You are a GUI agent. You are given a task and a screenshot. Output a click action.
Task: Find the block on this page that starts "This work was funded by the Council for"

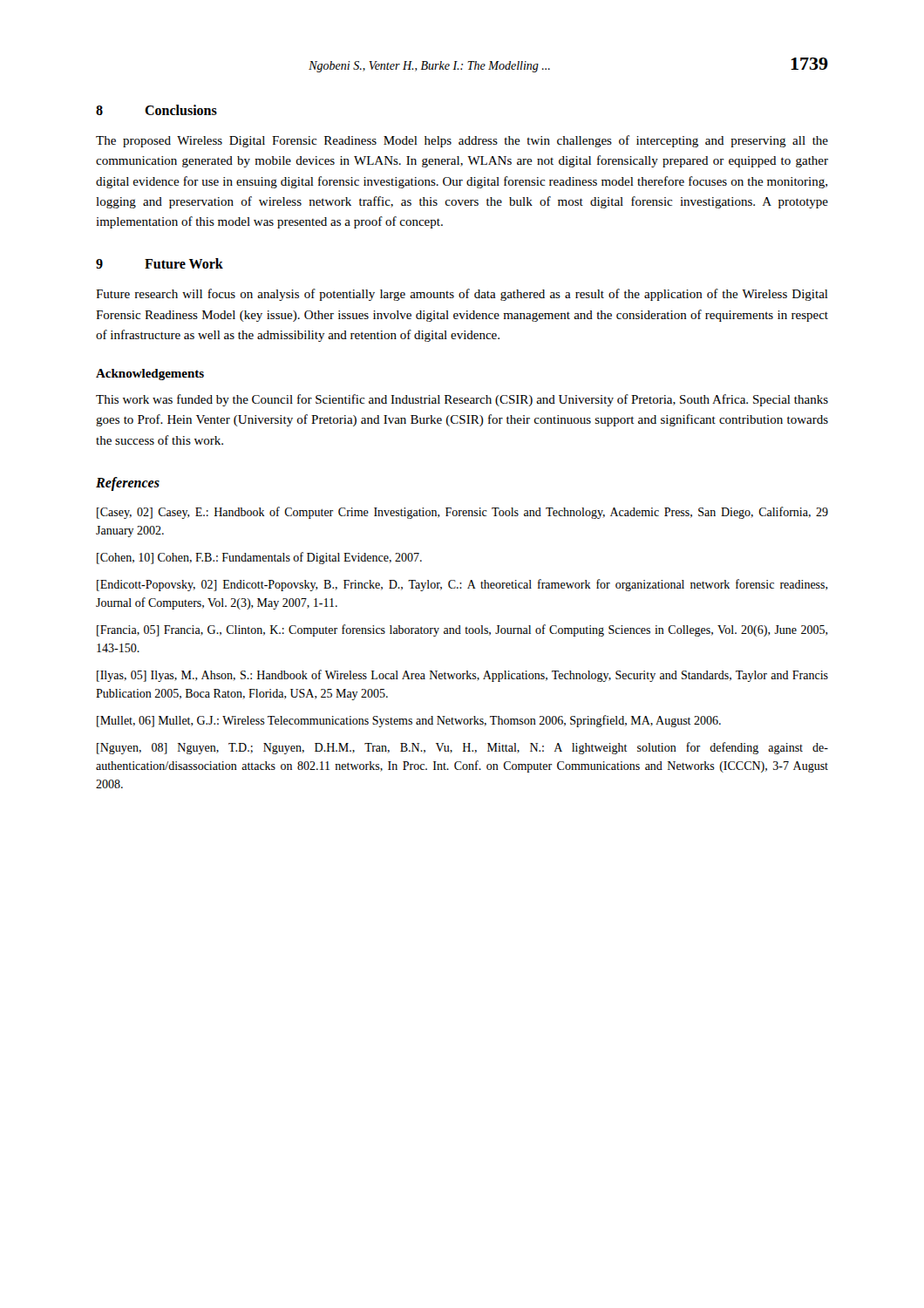462,420
